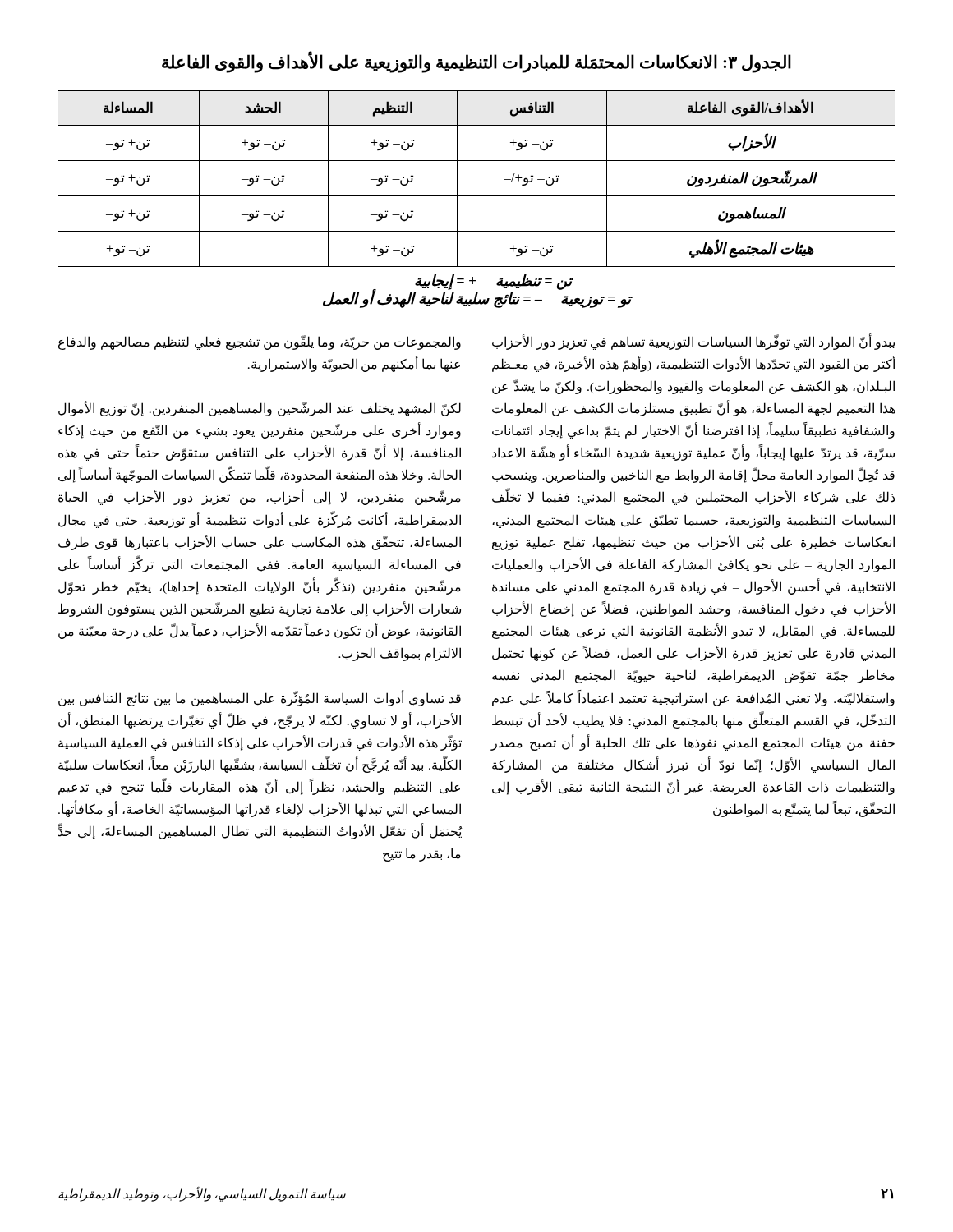The image size is (953, 1232).
Task: Find the block starting "الجدول ٣: الانعكاسات المحتمَلة للمبادرات التنظيمية والتوزيعية"
Action: click(x=476, y=62)
